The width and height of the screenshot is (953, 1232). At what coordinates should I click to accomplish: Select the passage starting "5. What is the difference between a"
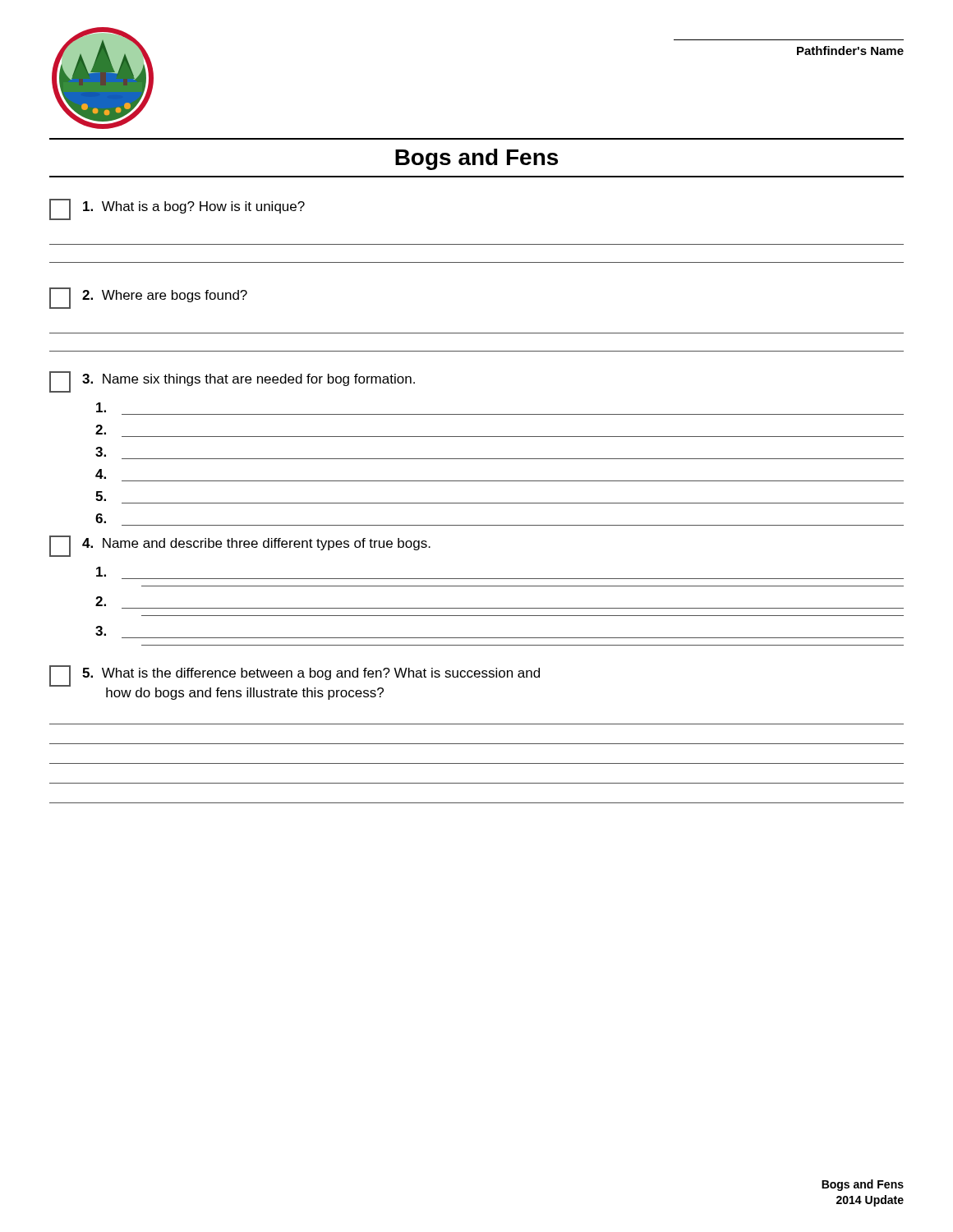click(x=295, y=683)
